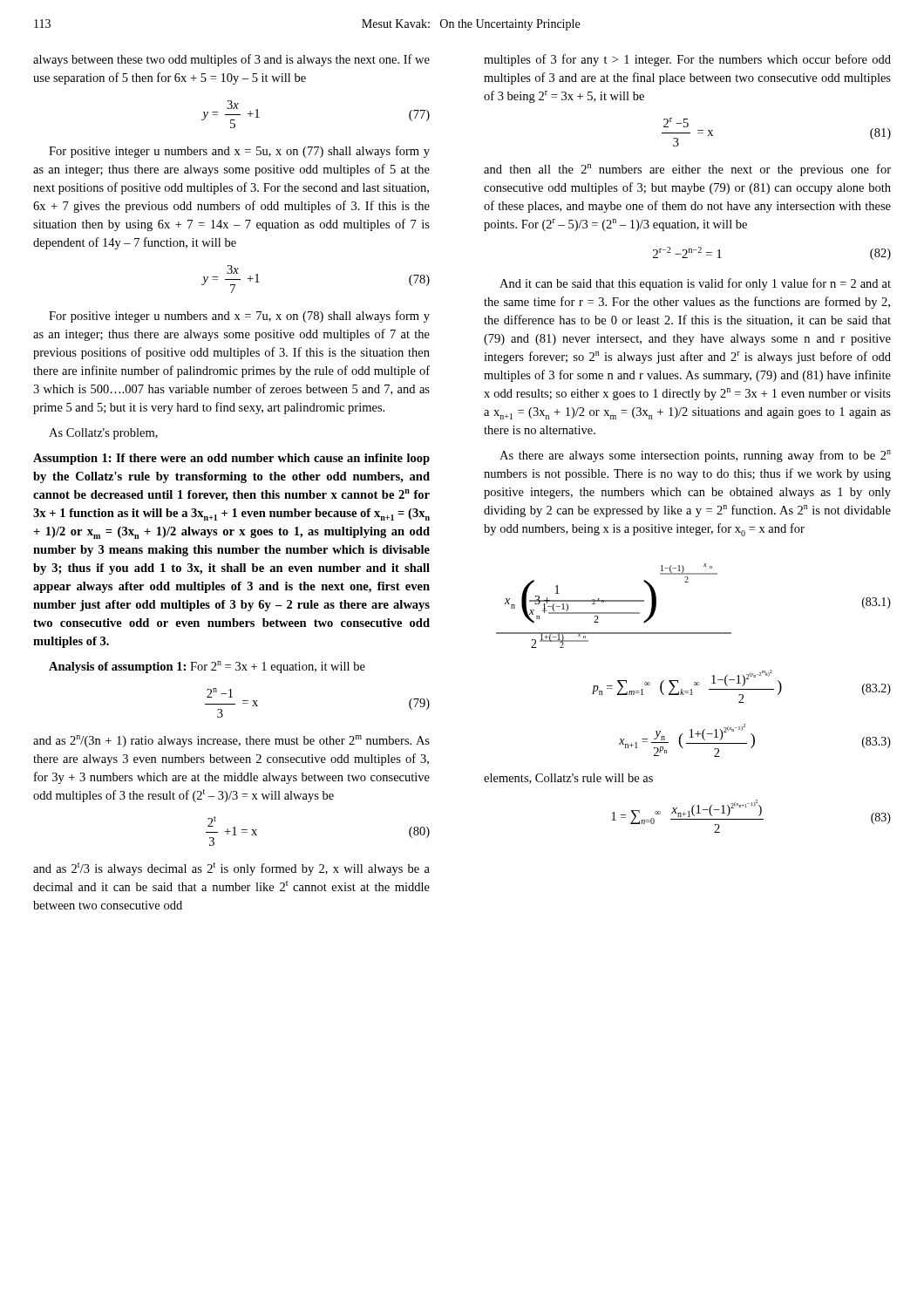Where is the passage that starts "Analysis of assumption 1: For"?
Viewport: 924px width, 1308px height.
tap(231, 667)
